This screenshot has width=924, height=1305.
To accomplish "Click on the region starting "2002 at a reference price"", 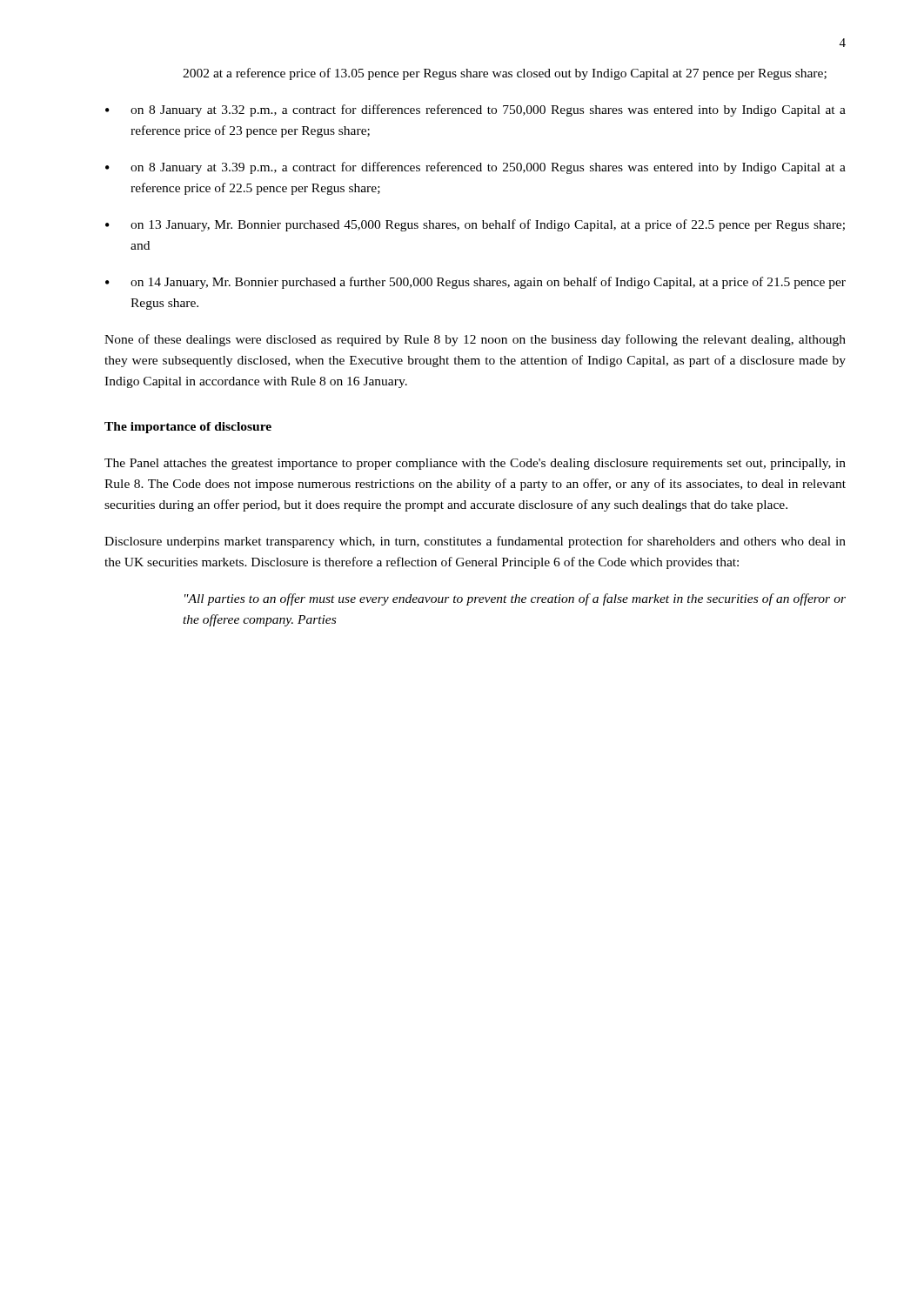I will point(505,73).
